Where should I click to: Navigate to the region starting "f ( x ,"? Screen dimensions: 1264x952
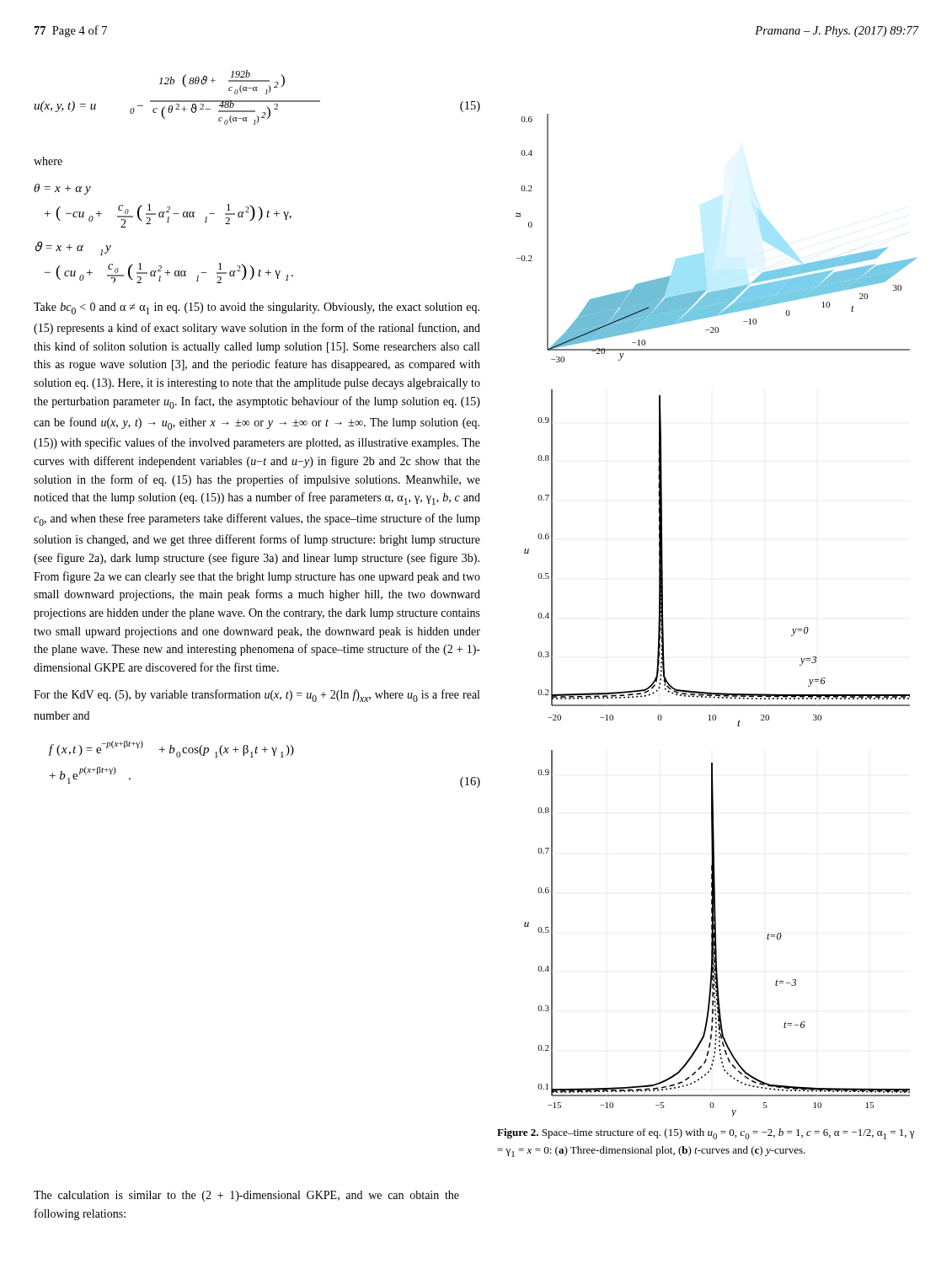171,749
